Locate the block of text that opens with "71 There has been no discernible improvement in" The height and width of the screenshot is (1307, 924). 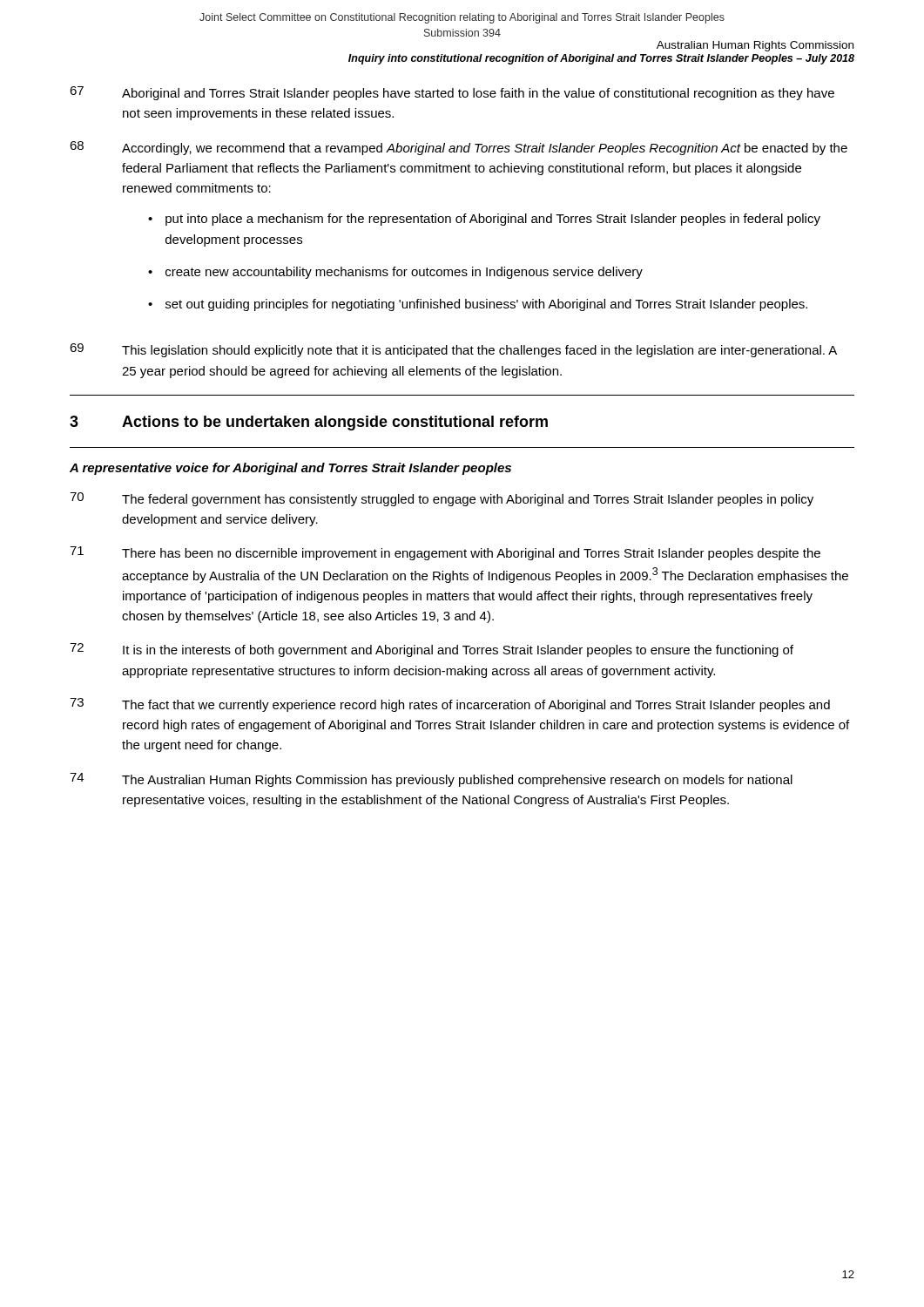[x=462, y=584]
